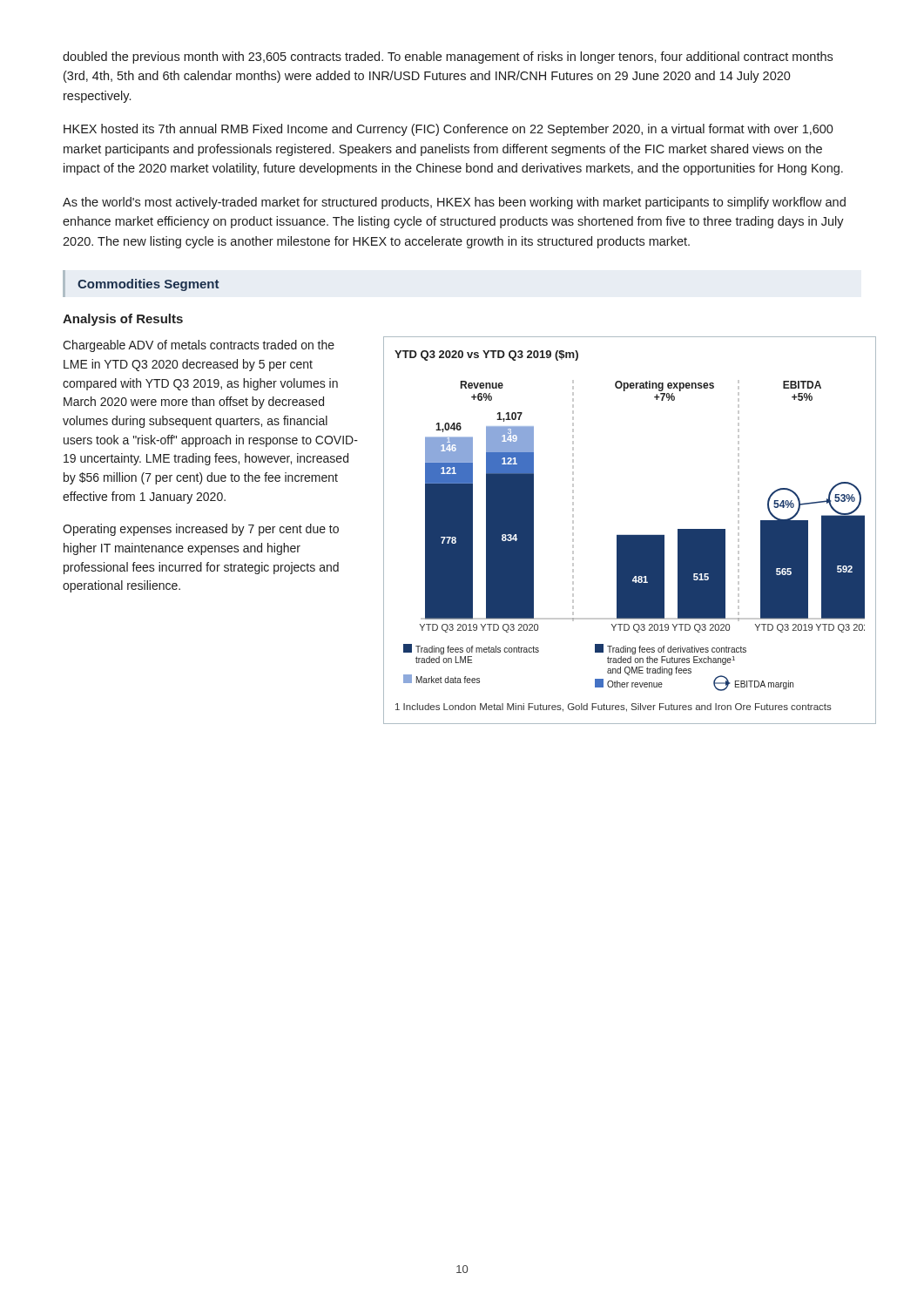Point to the region starting "doubled the previous month with 23,605"

click(448, 76)
